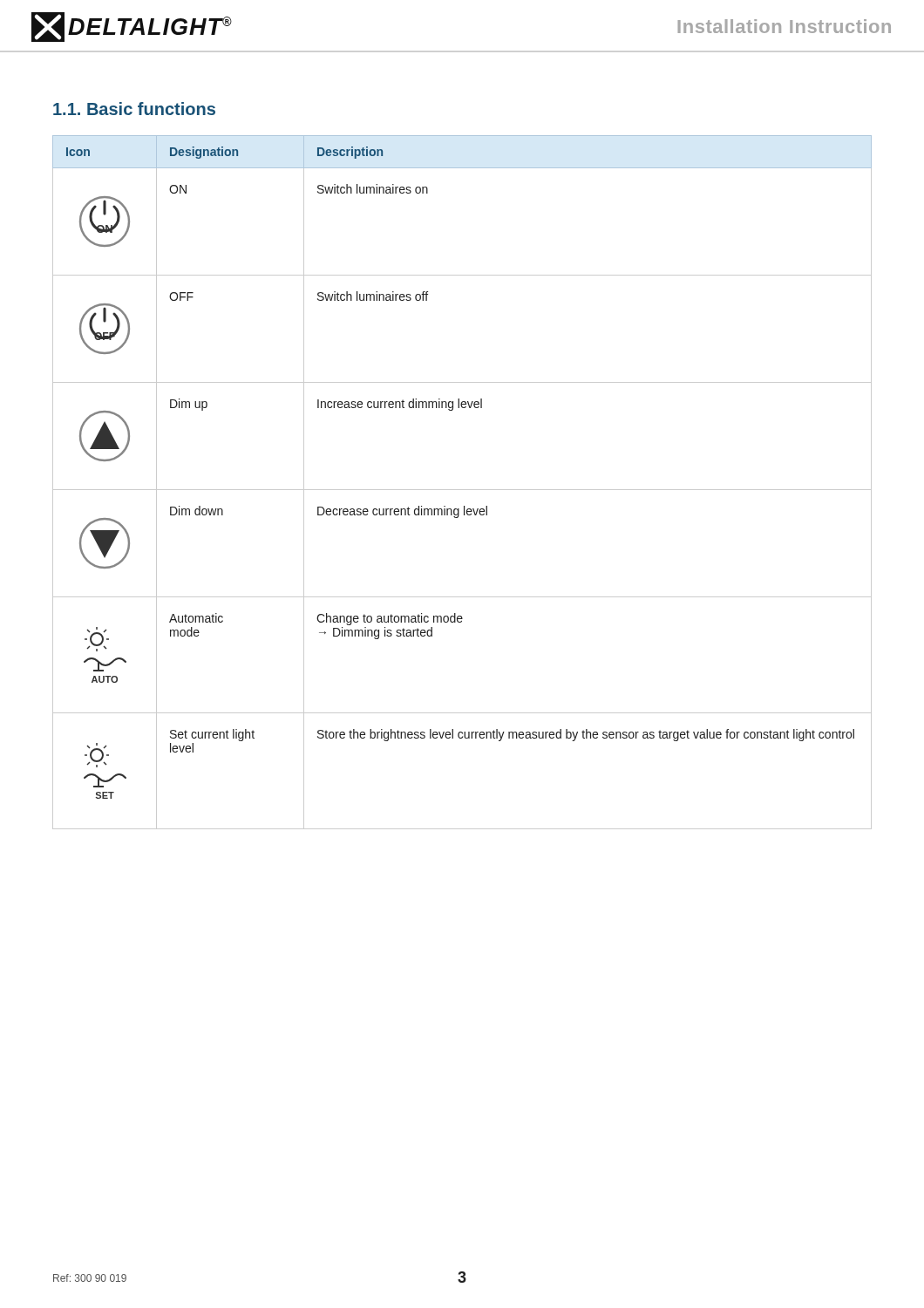Select the table that reads "Dim up"

[462, 482]
